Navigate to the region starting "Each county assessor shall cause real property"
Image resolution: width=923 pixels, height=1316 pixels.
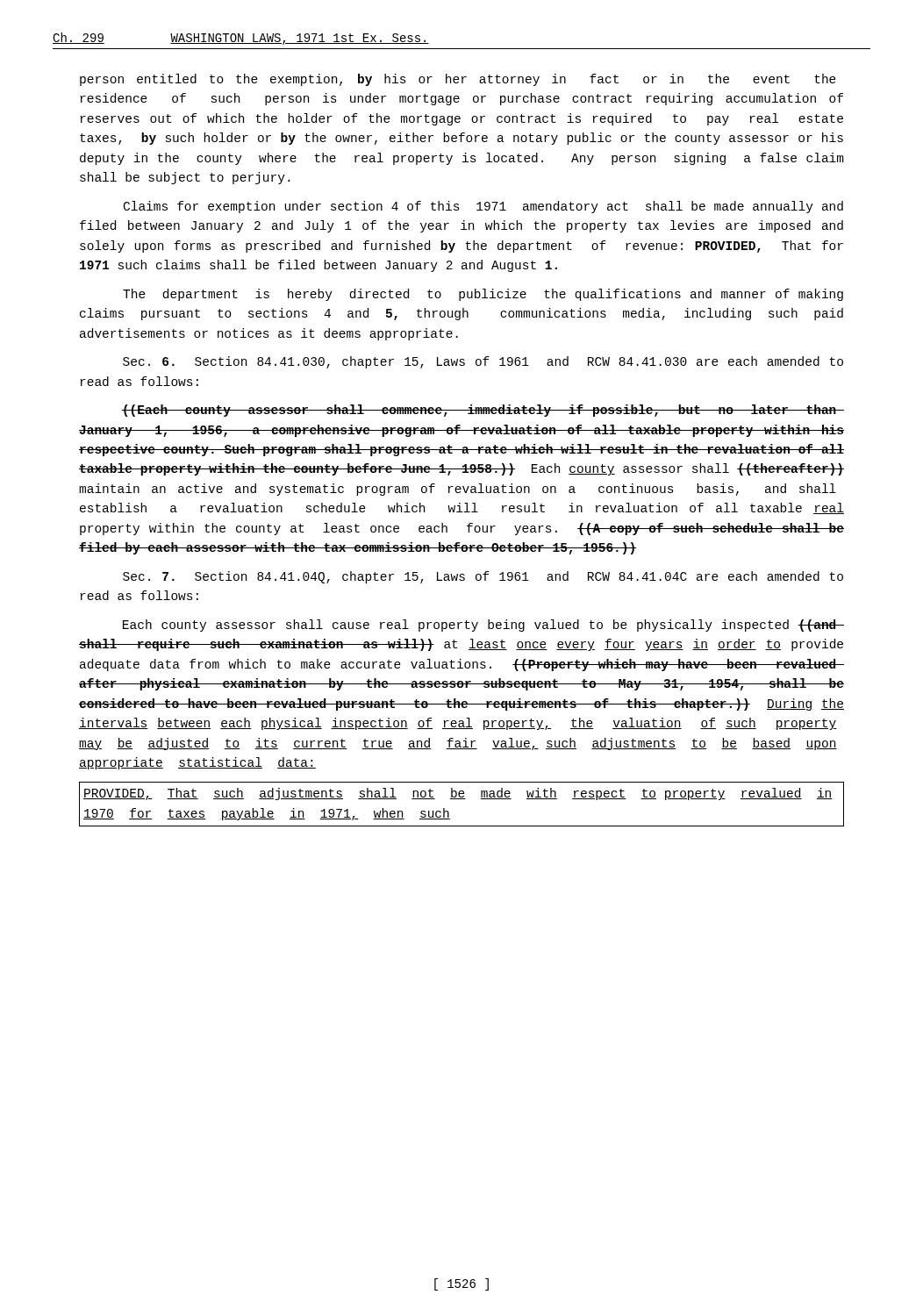(x=462, y=694)
